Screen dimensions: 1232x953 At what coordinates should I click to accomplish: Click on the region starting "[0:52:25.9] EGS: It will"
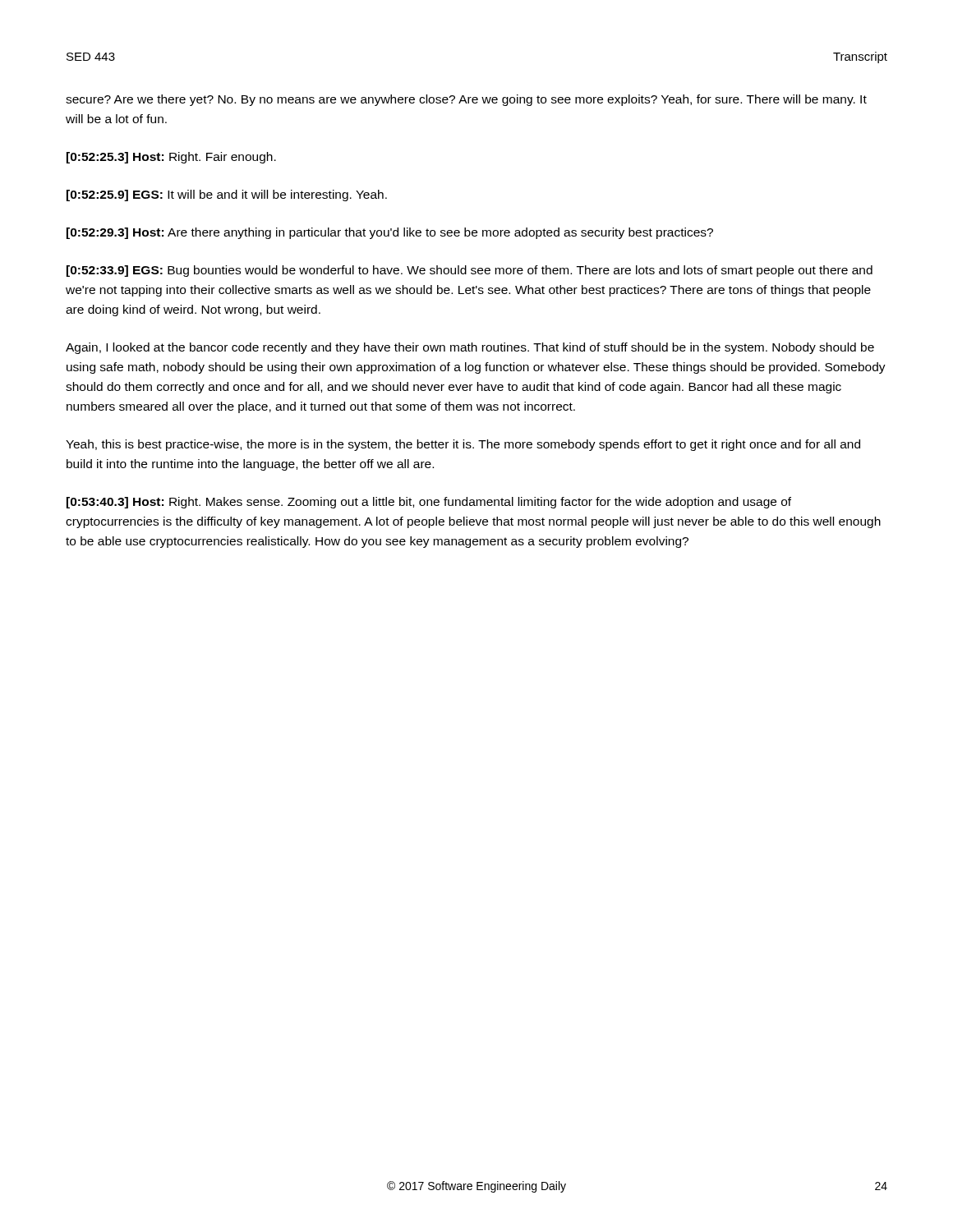coord(227,194)
